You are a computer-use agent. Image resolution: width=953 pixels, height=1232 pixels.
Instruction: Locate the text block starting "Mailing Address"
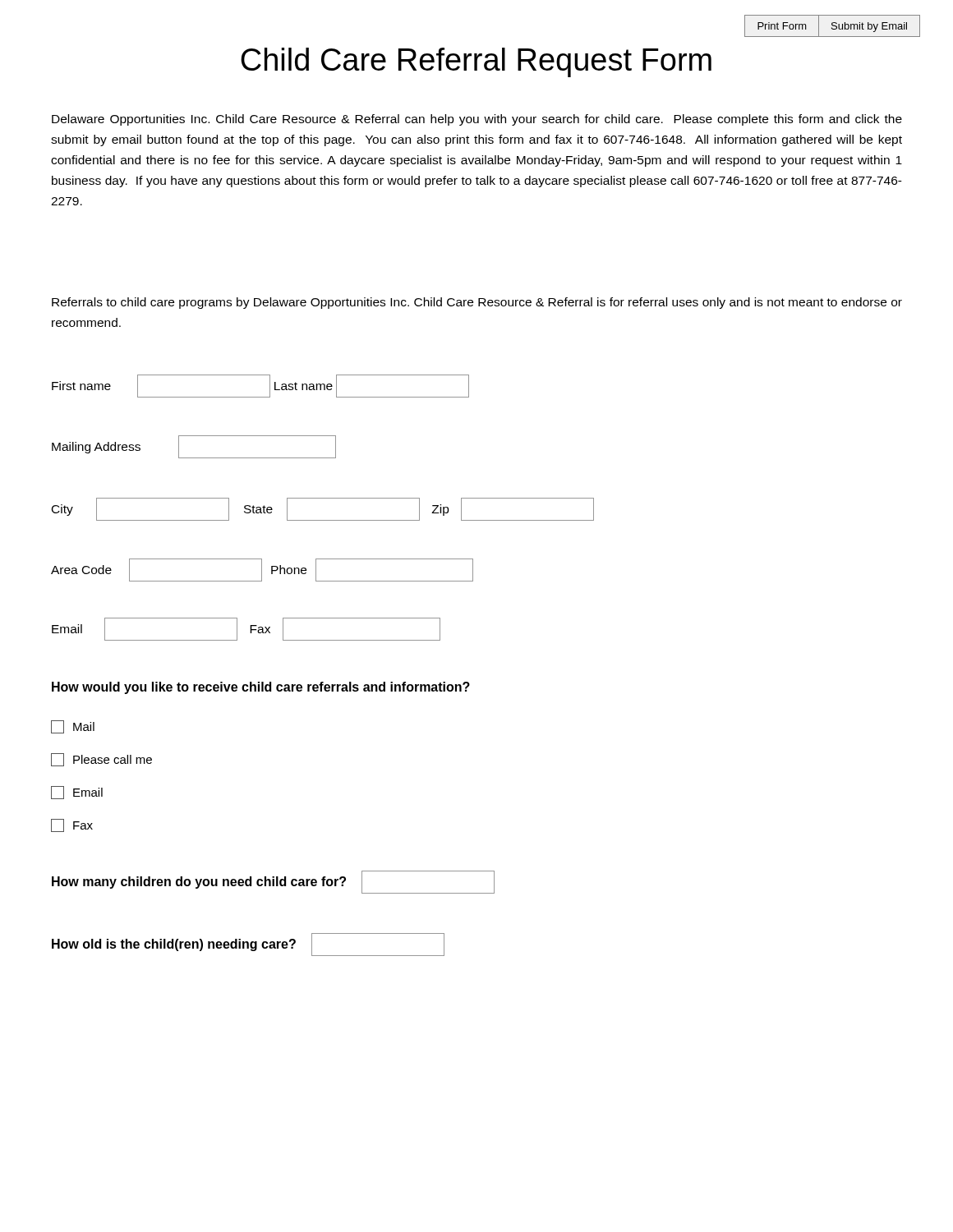click(193, 447)
